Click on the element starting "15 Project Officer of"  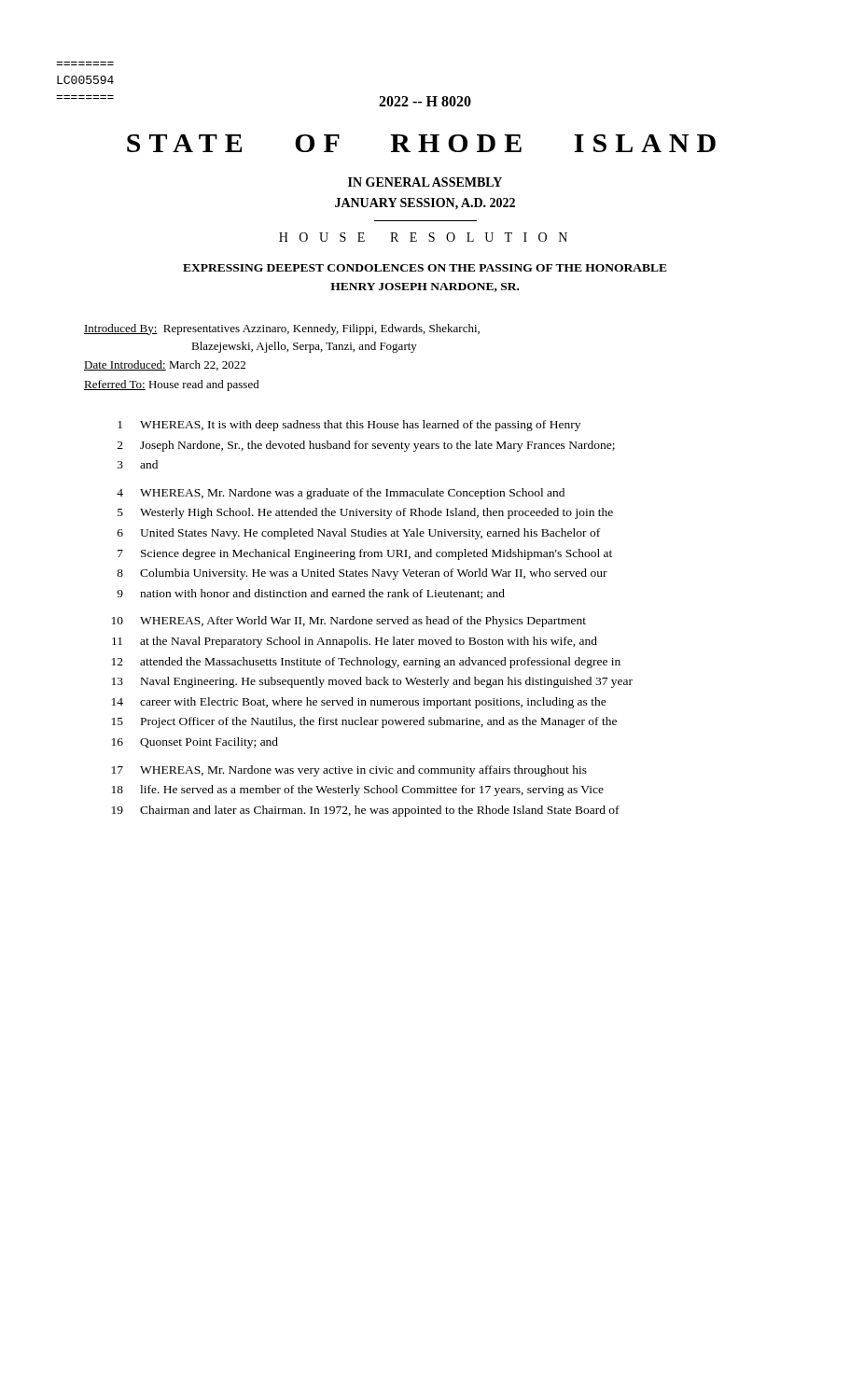(425, 722)
